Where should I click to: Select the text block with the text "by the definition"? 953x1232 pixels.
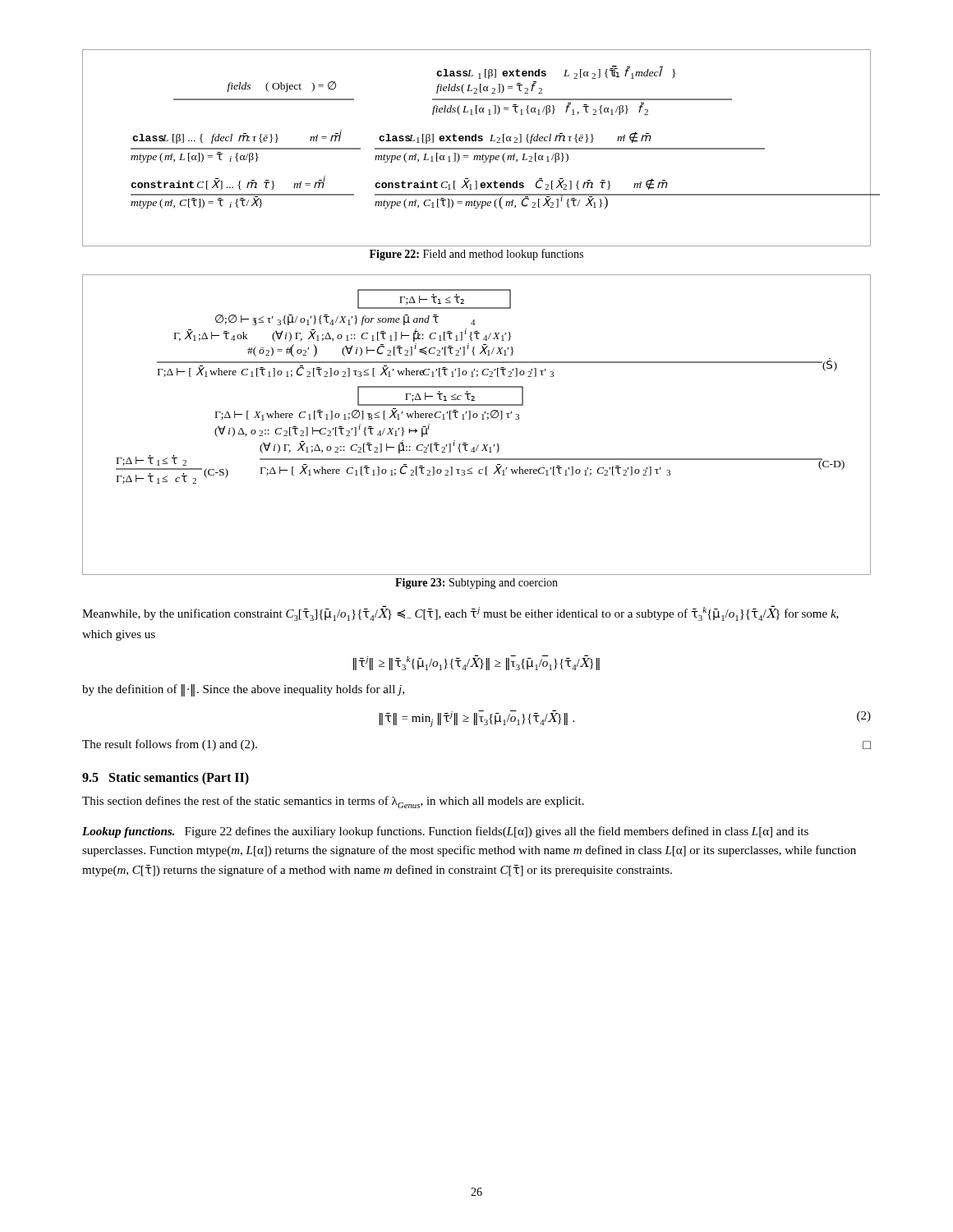point(244,689)
